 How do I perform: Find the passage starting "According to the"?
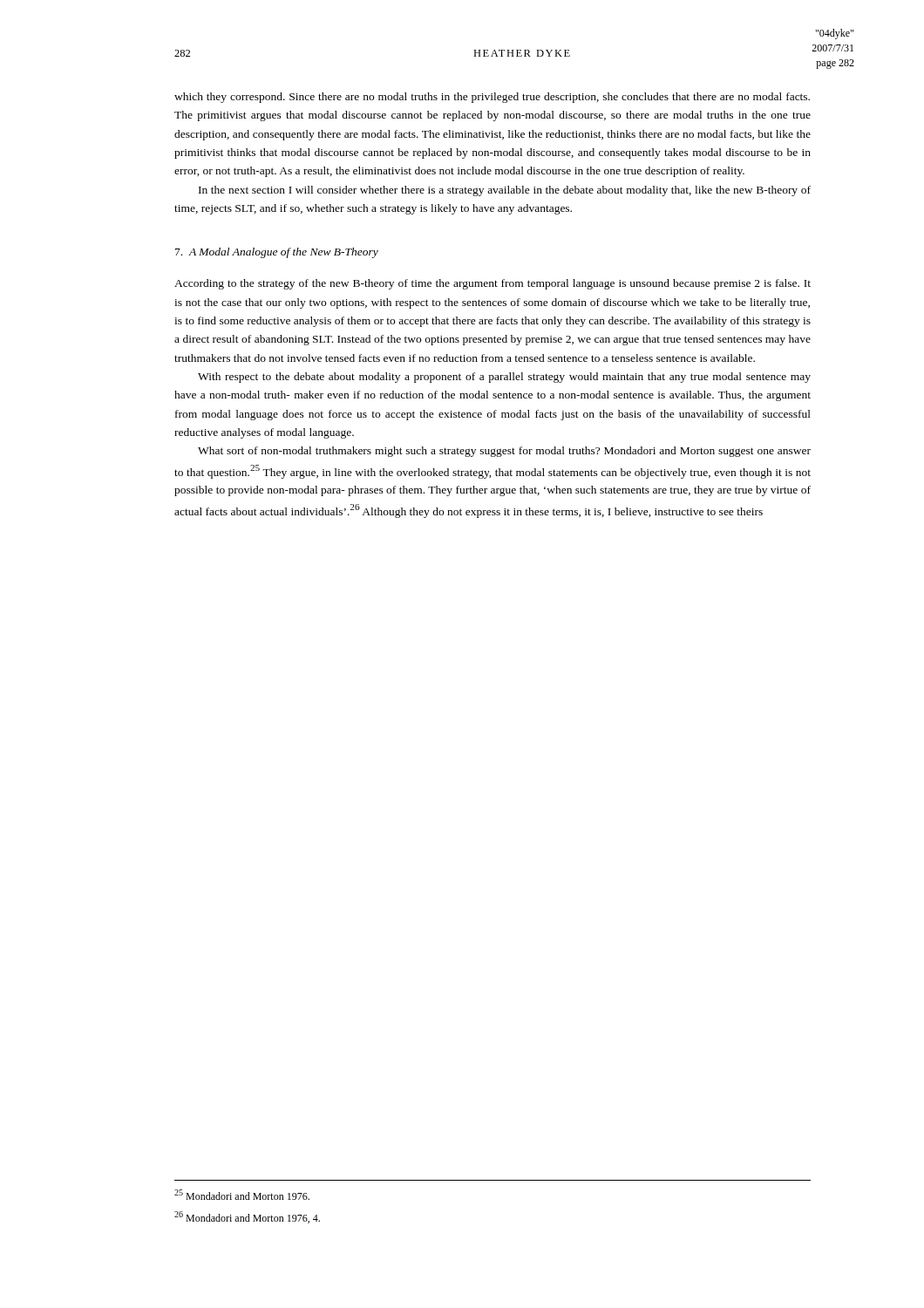493,321
